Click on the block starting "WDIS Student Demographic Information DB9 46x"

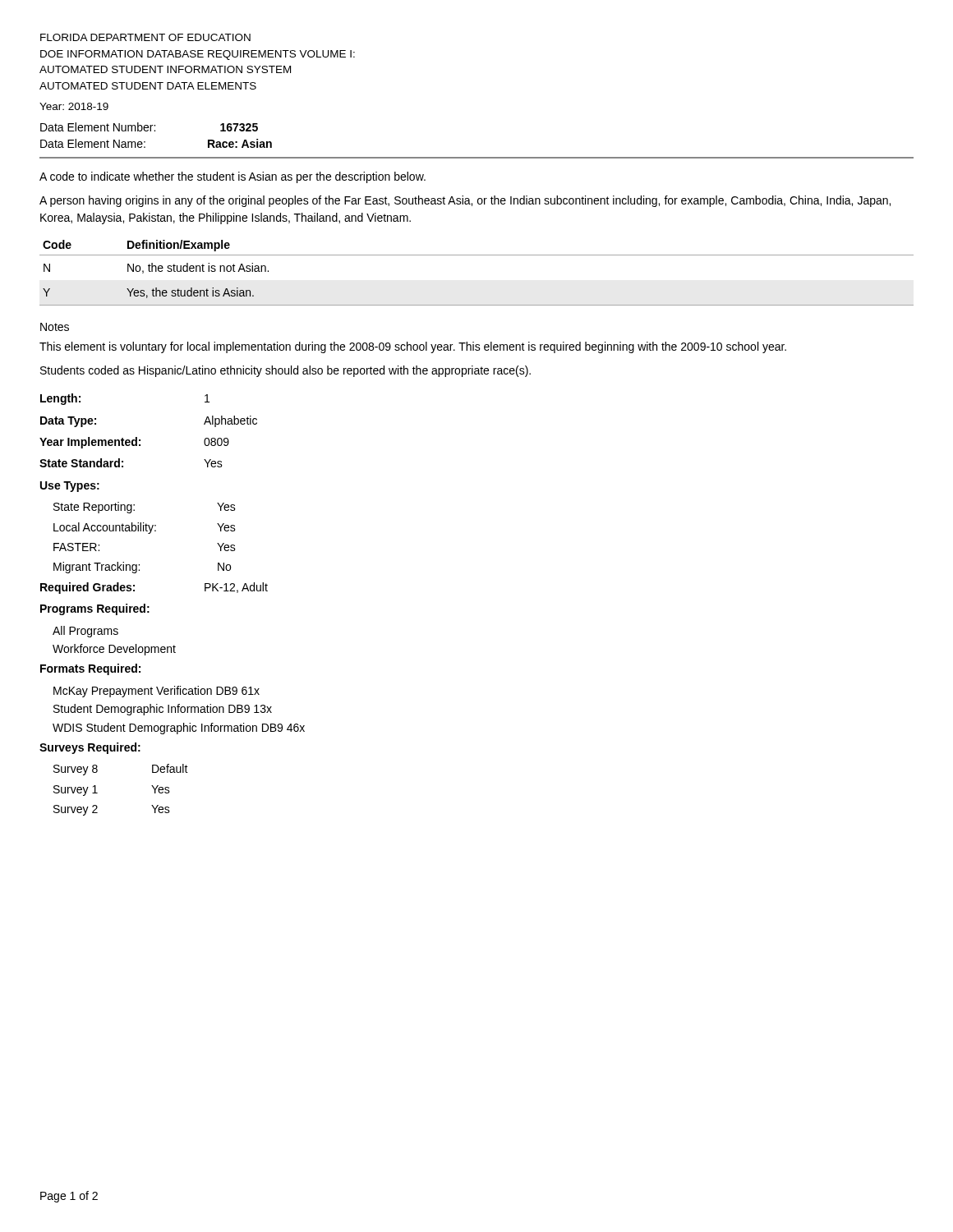click(179, 727)
